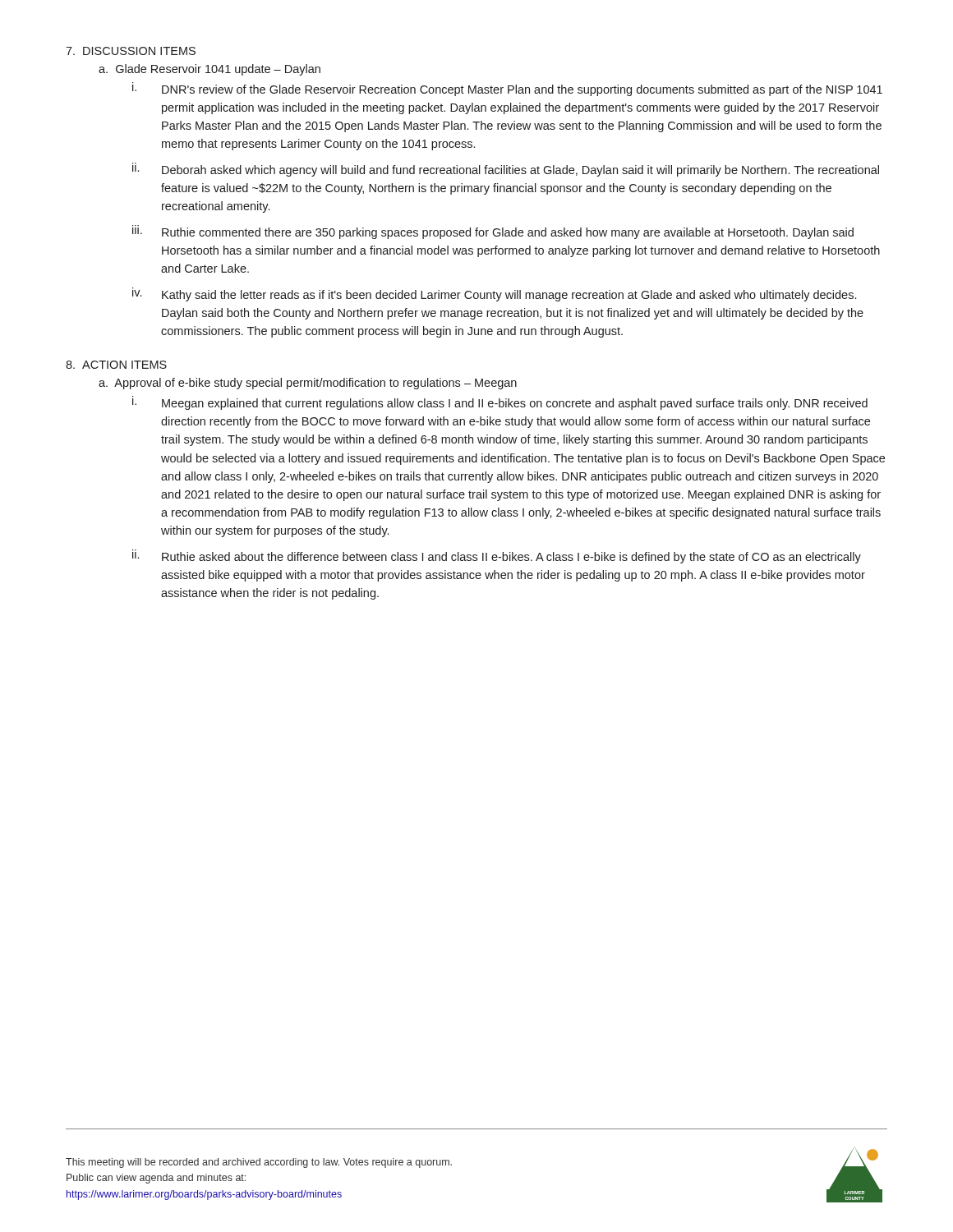Image resolution: width=953 pixels, height=1232 pixels.
Task: Locate the logo
Action: point(854,1173)
